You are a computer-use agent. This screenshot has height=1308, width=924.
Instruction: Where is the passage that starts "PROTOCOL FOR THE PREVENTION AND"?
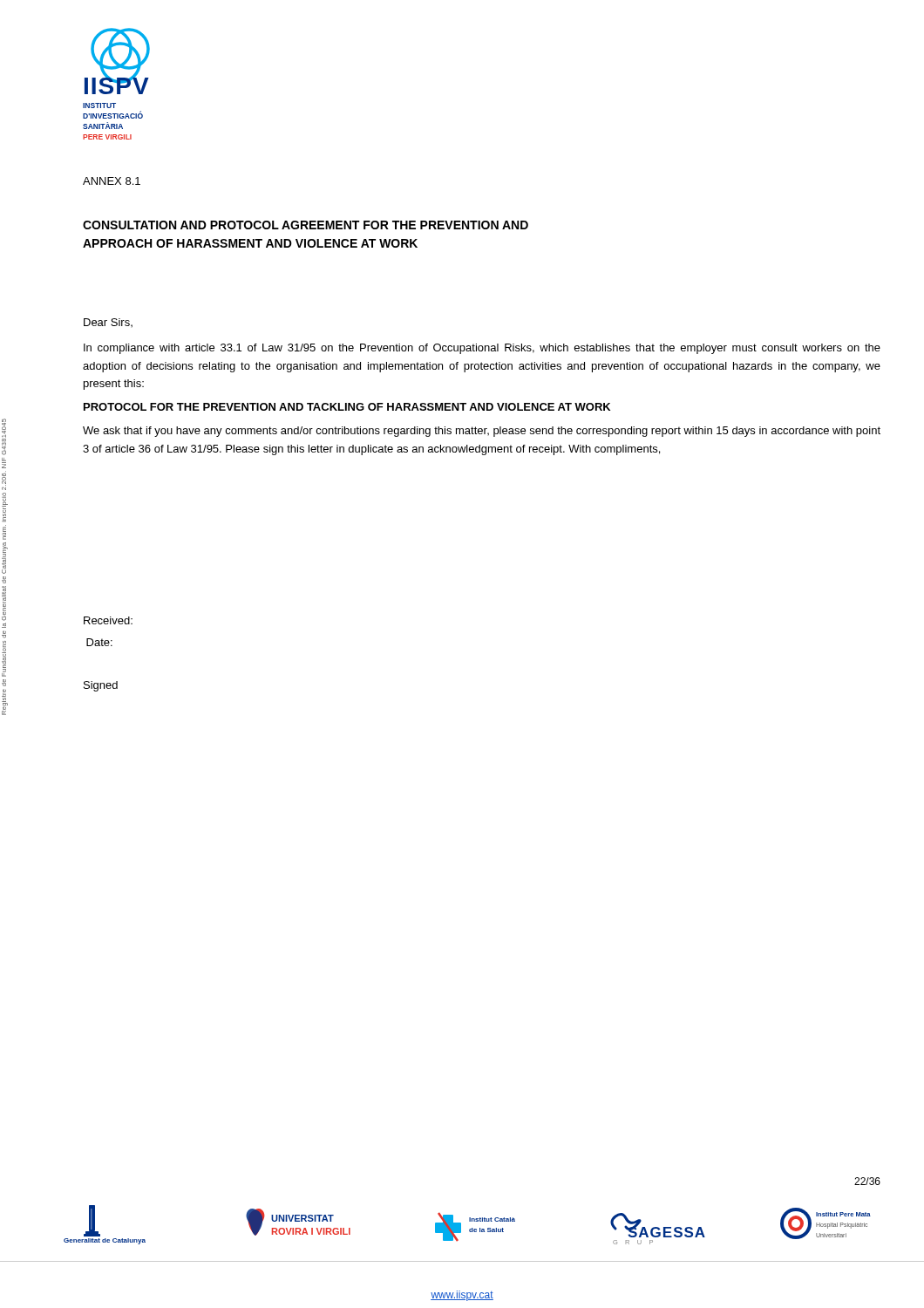click(347, 407)
